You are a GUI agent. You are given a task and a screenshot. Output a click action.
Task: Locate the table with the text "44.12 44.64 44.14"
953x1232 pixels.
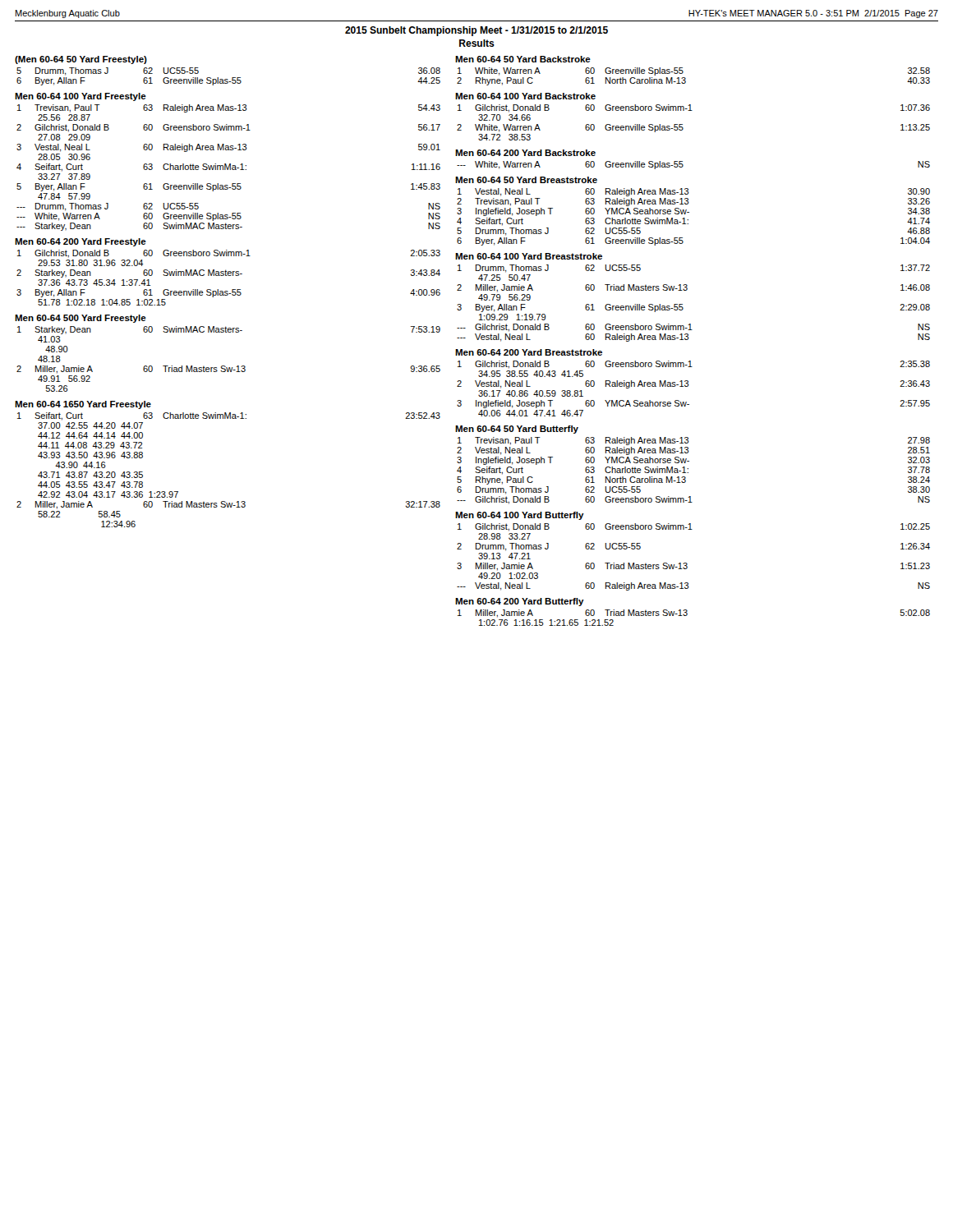228,470
